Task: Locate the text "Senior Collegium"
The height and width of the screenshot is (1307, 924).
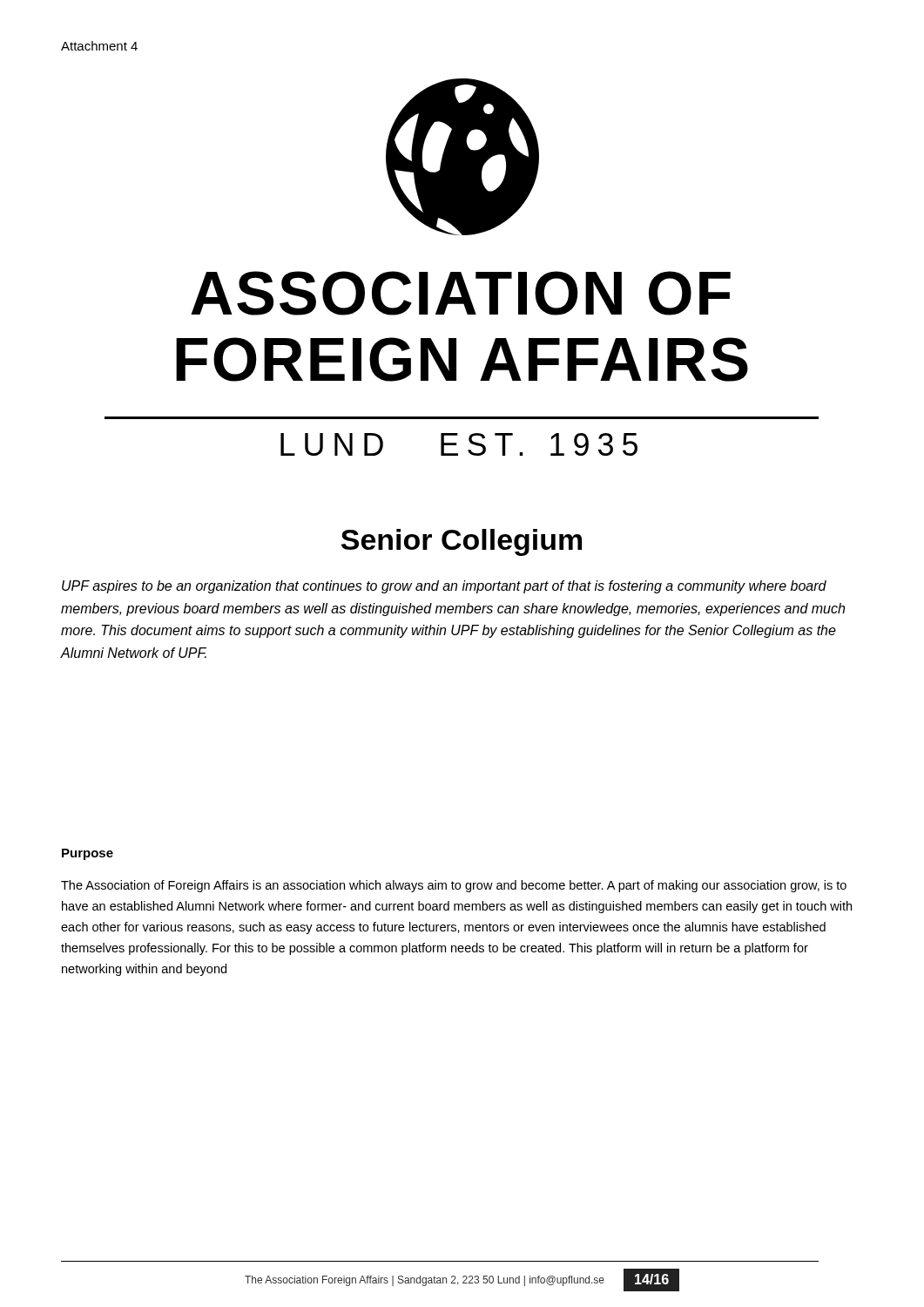Action: pos(462,539)
